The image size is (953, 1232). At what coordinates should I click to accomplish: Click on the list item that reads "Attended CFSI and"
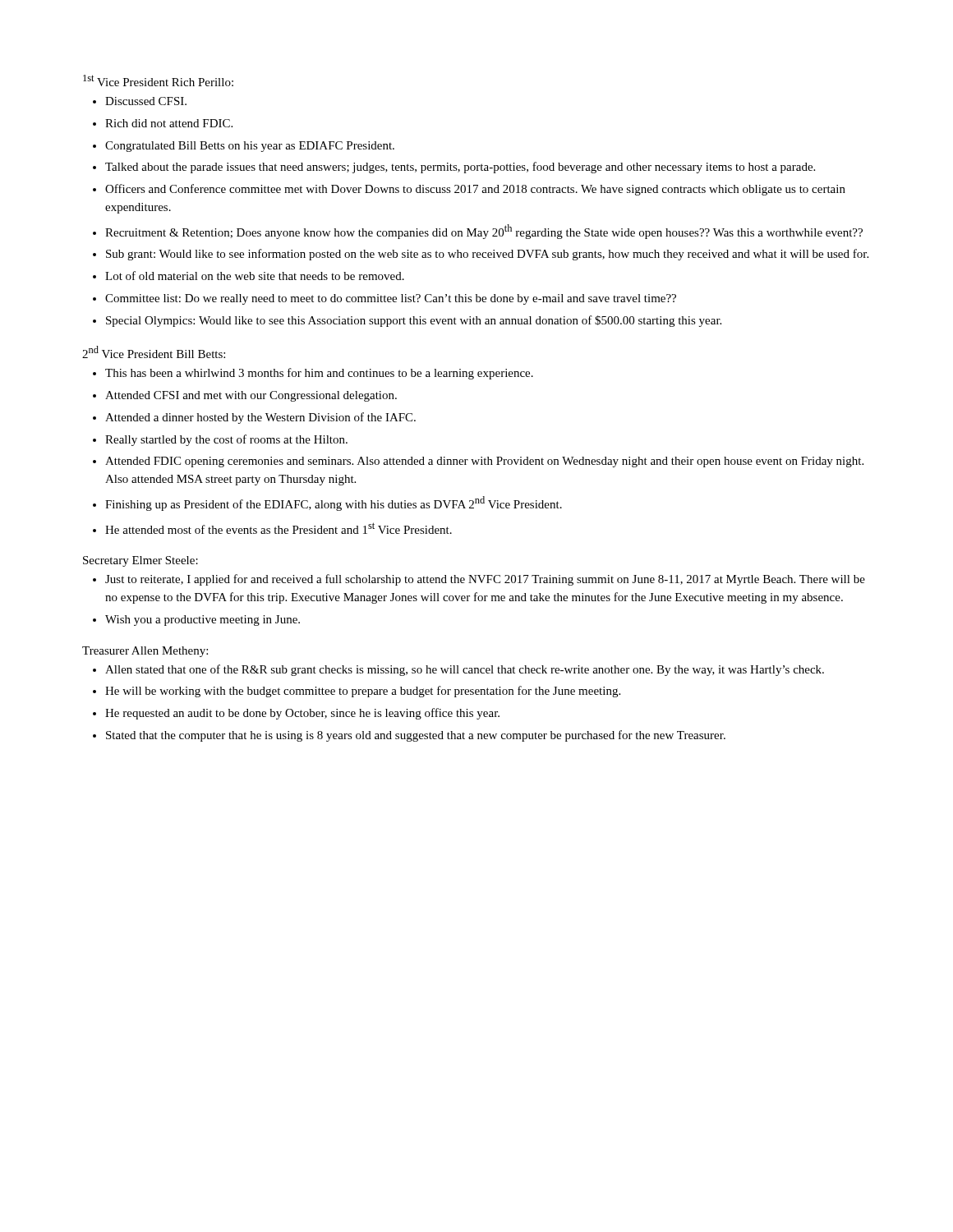pyautogui.click(x=251, y=395)
